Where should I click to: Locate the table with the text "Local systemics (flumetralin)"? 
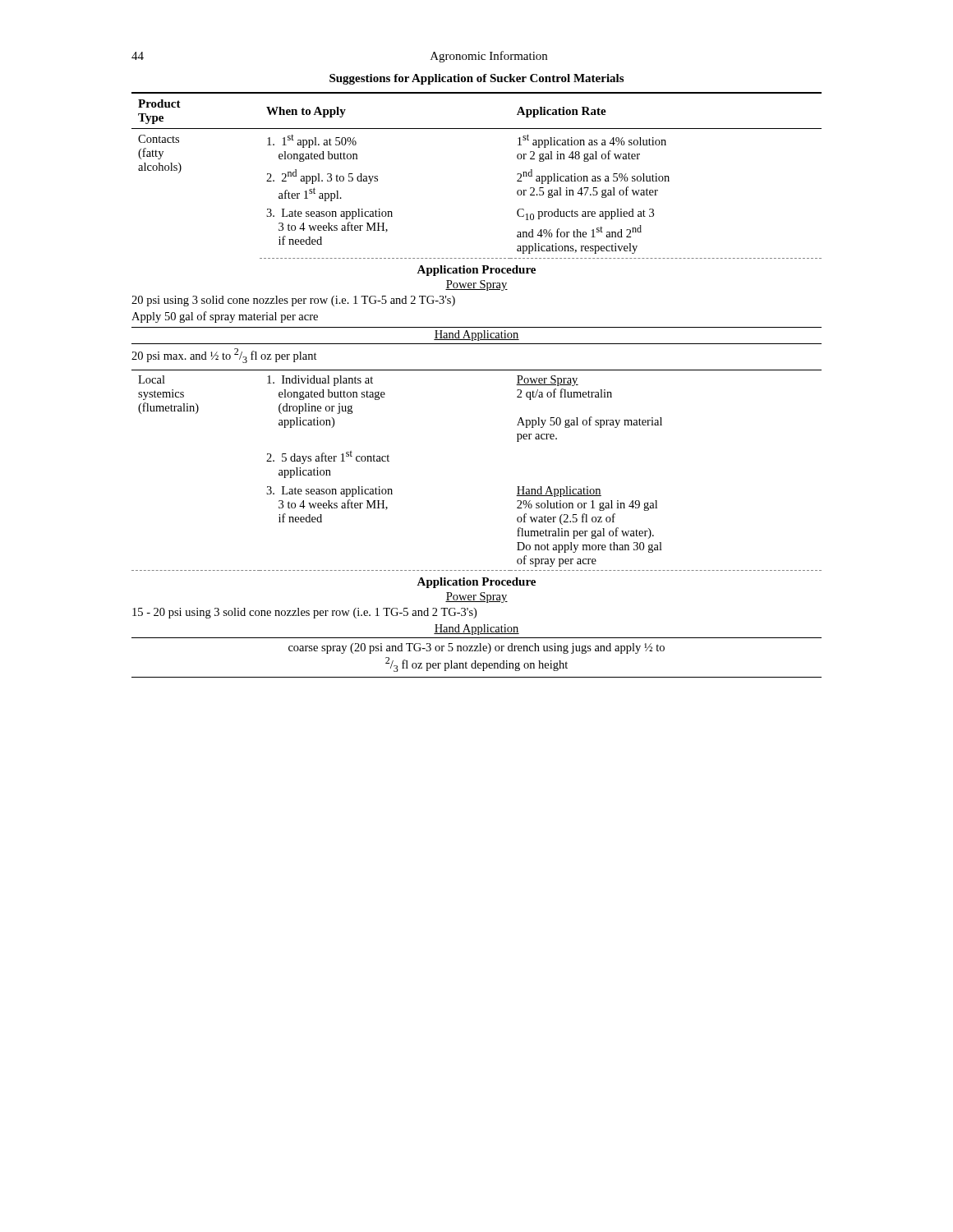476,470
